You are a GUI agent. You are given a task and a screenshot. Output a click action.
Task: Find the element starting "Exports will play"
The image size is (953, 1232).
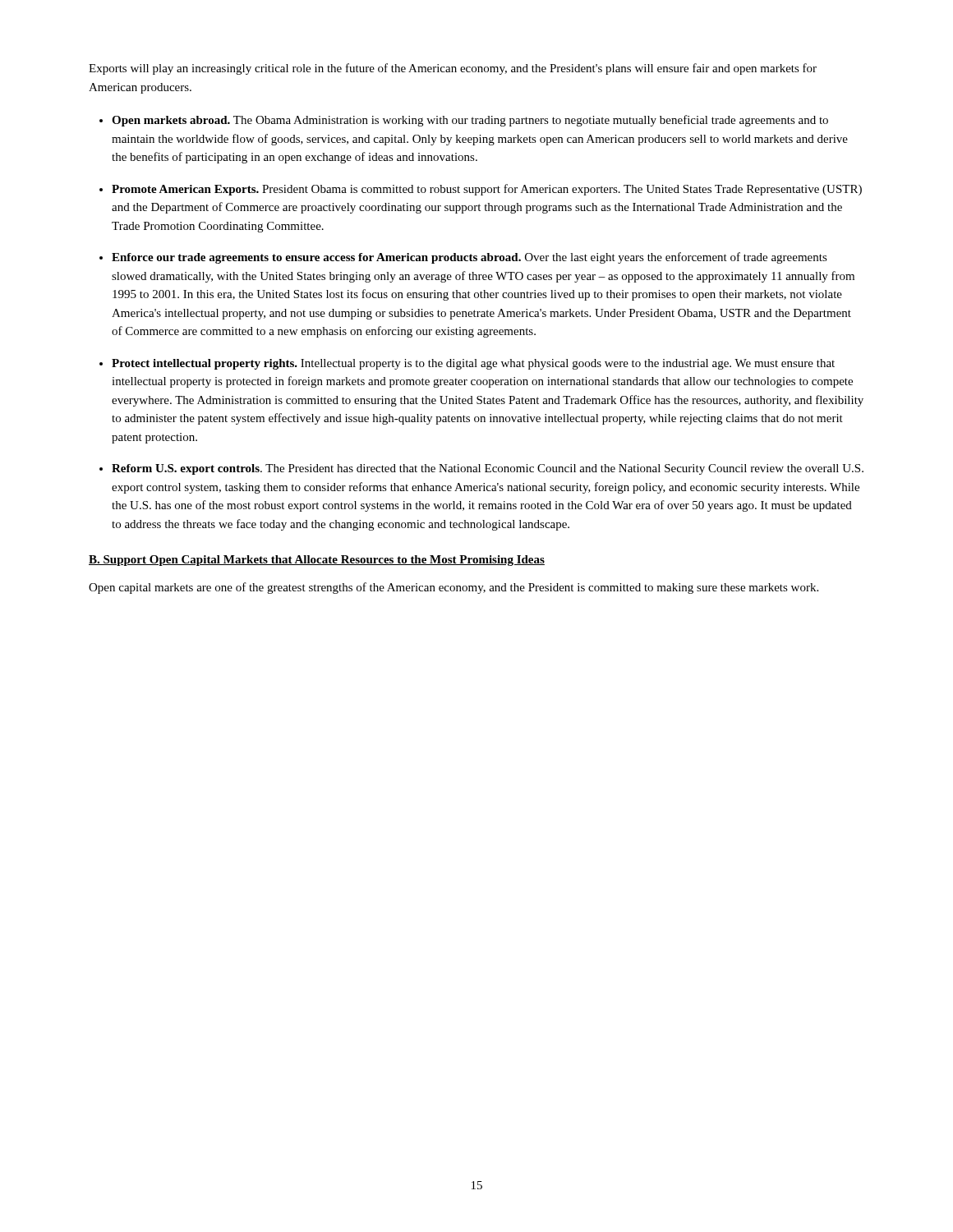coord(476,78)
